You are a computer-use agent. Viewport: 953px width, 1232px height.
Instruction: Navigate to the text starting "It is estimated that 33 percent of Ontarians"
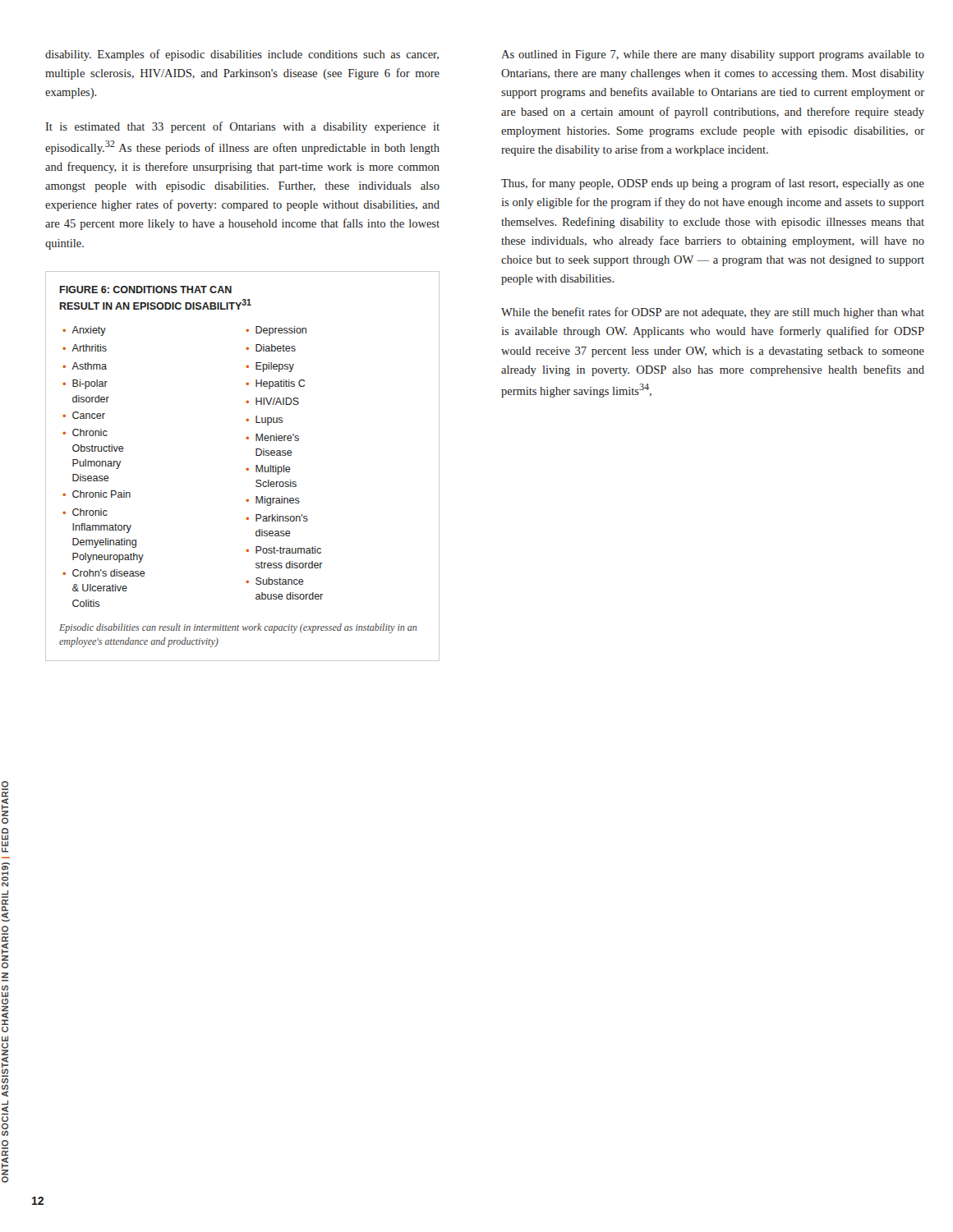pos(242,184)
